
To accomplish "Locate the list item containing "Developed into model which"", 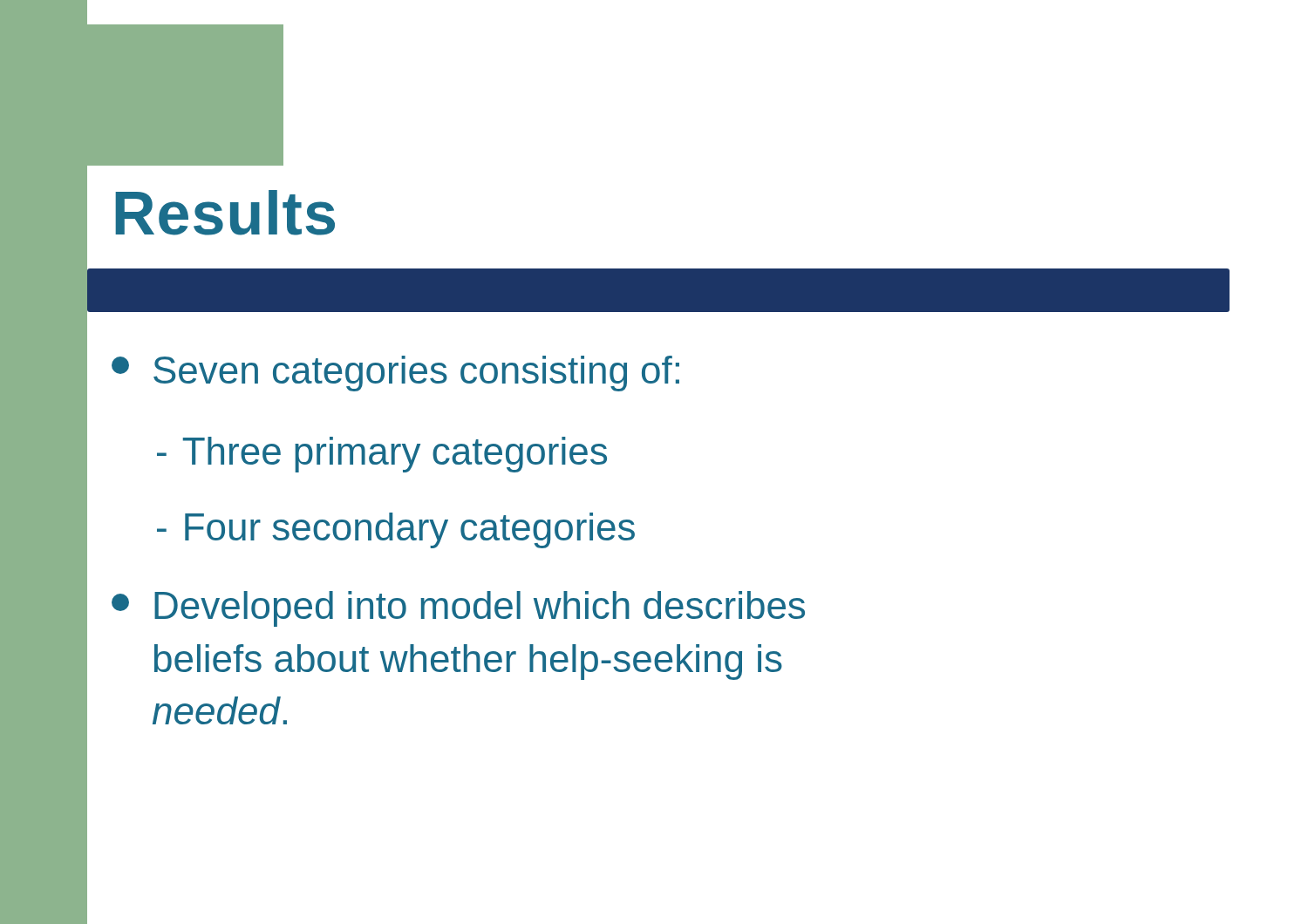I will (459, 659).
